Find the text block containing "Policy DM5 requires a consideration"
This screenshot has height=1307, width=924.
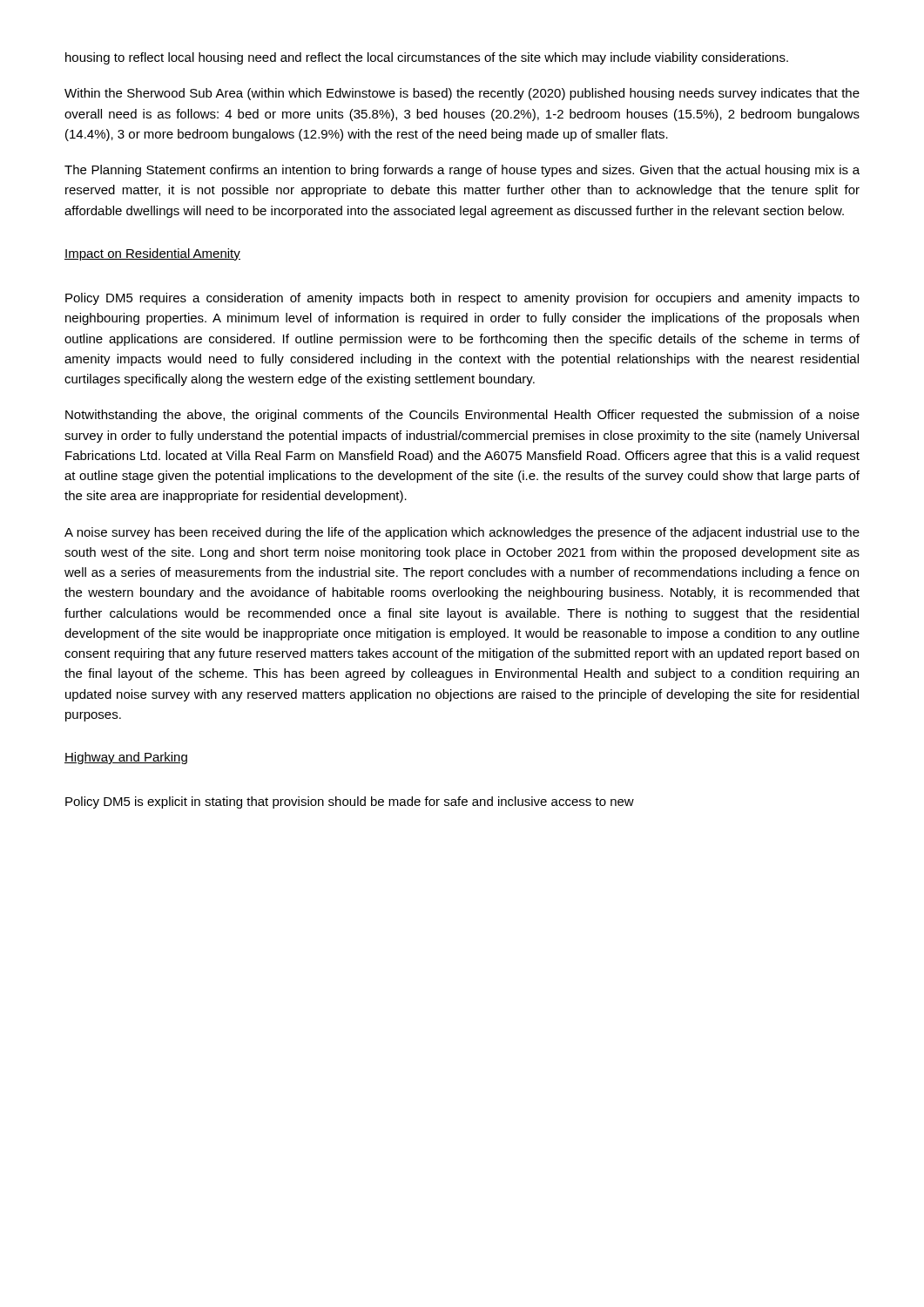[x=462, y=338]
